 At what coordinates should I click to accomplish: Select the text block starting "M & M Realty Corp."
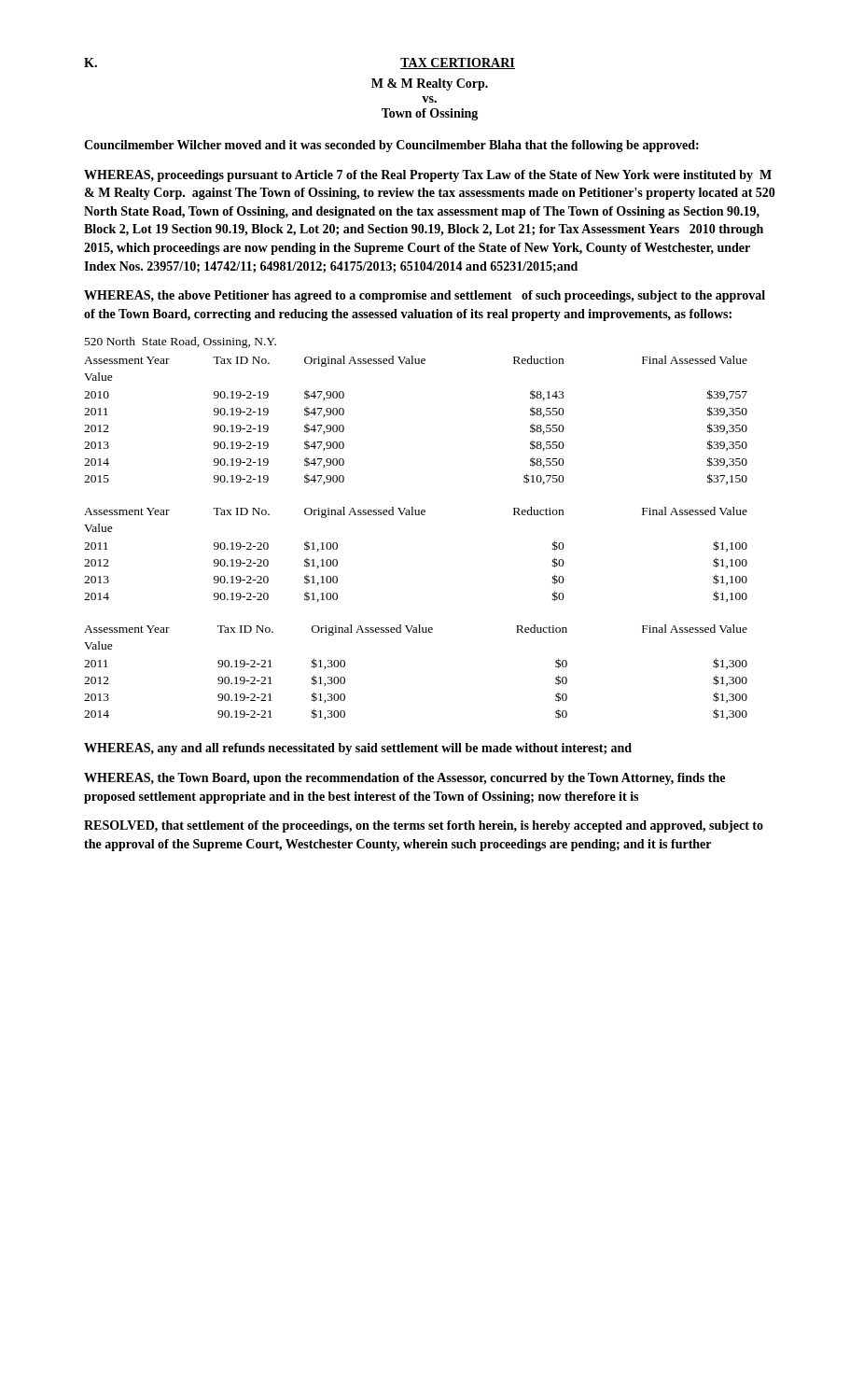[x=430, y=98]
